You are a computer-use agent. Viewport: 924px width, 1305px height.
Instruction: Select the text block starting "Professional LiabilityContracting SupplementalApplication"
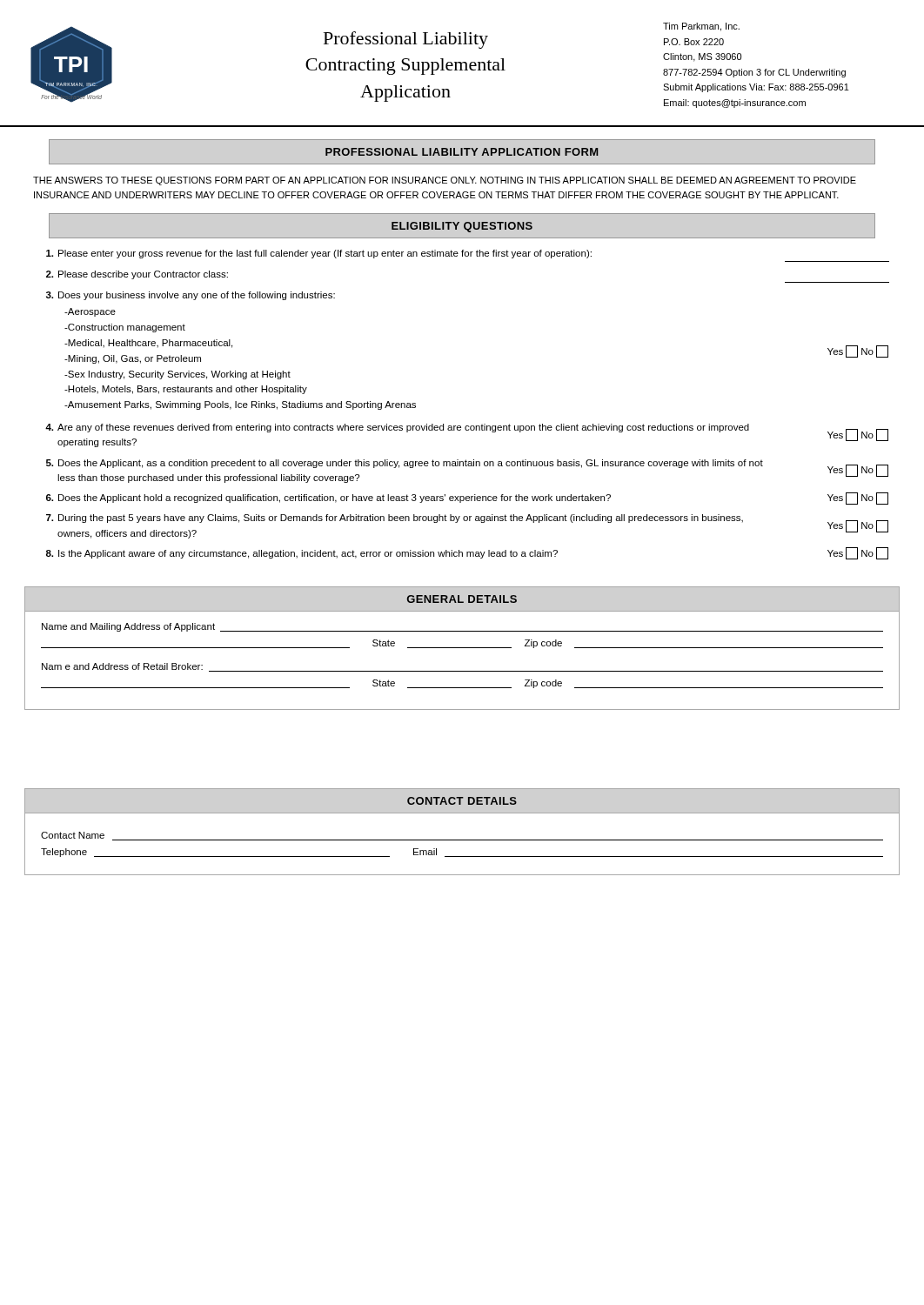tap(405, 65)
